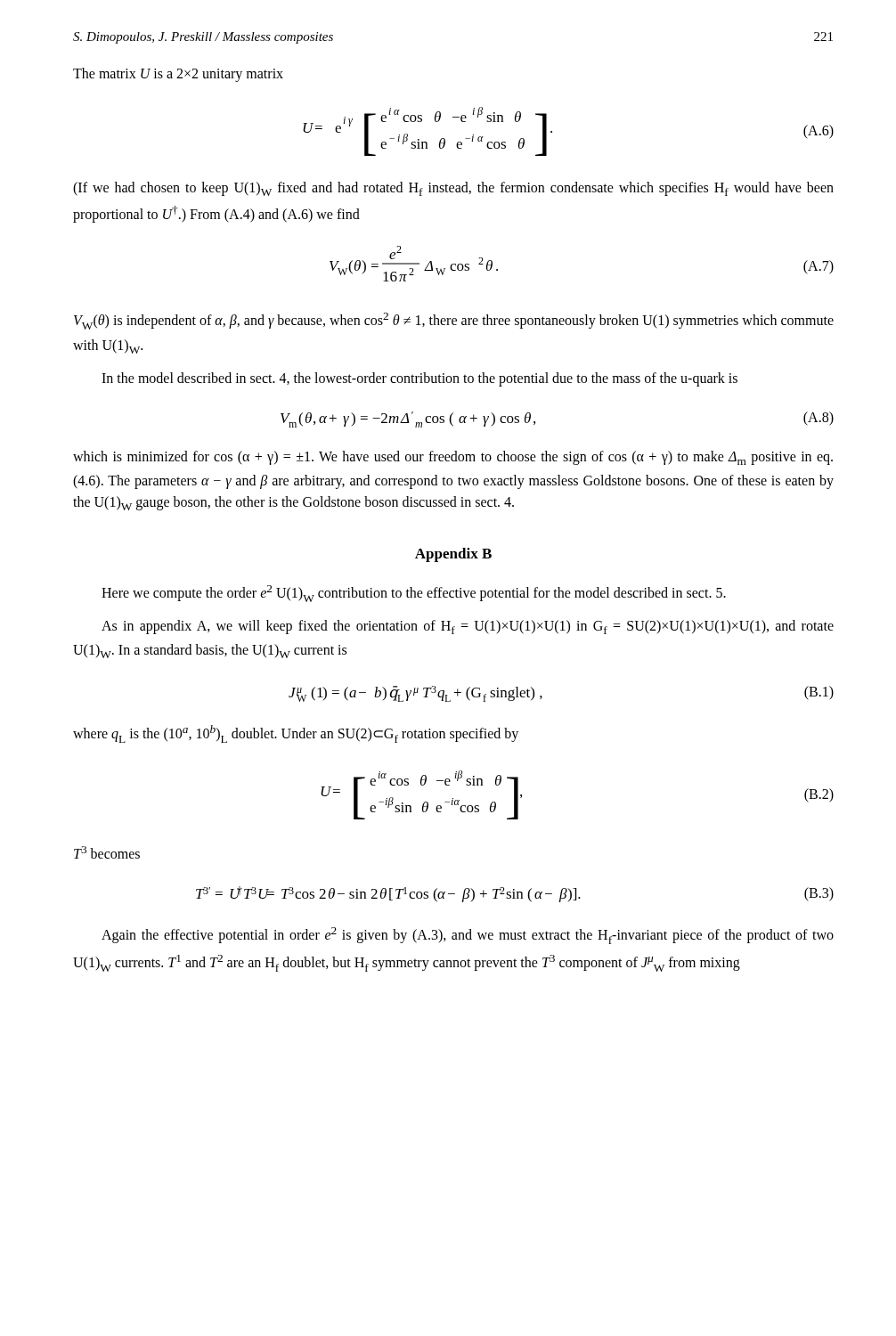
Task: Click on the formula that reads "U = [ e iα cos θ −e"
Action: [424, 802]
